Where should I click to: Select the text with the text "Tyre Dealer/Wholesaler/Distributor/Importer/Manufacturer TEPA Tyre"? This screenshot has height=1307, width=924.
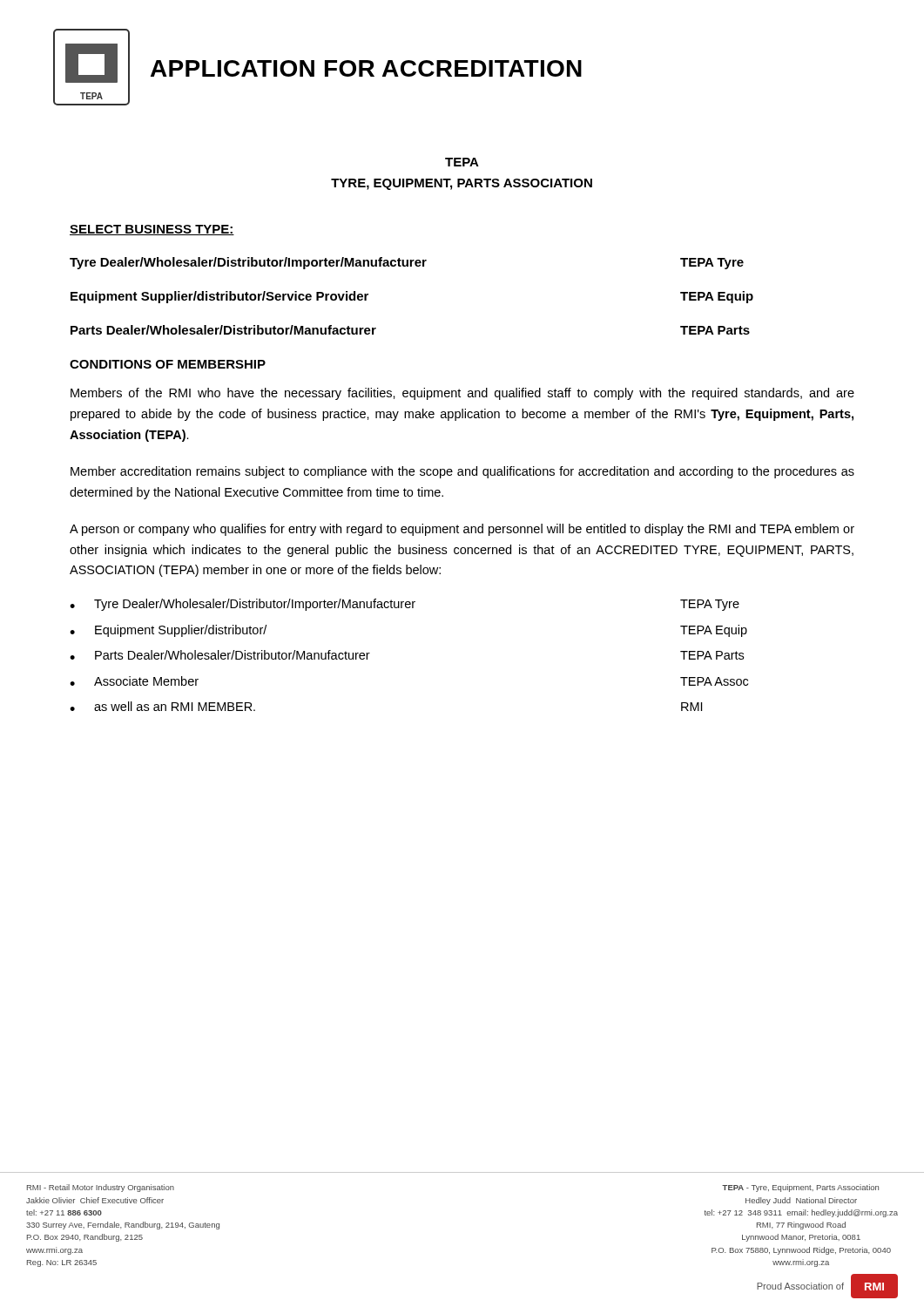(x=407, y=263)
